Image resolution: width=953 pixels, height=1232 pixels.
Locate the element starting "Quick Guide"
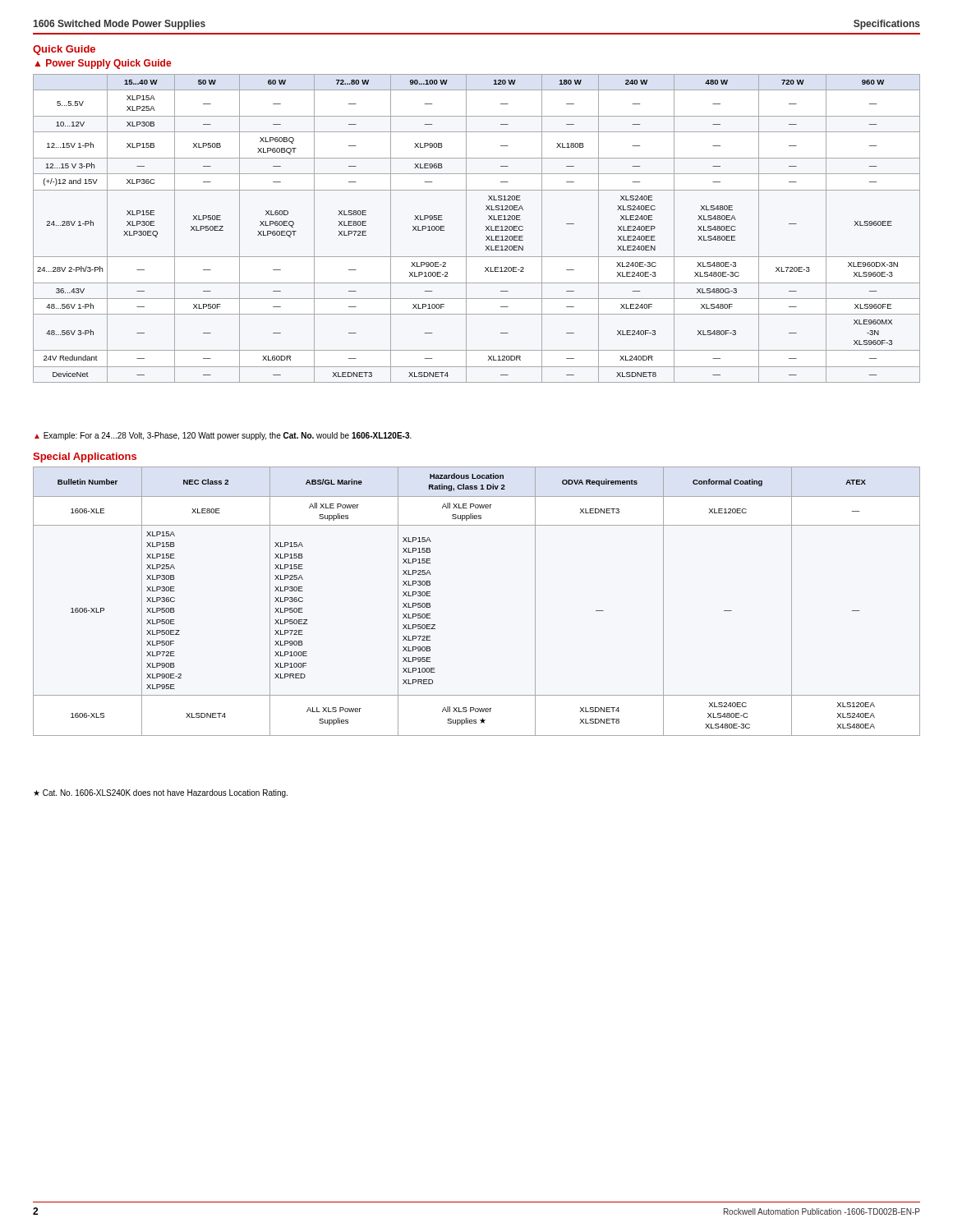tap(64, 49)
